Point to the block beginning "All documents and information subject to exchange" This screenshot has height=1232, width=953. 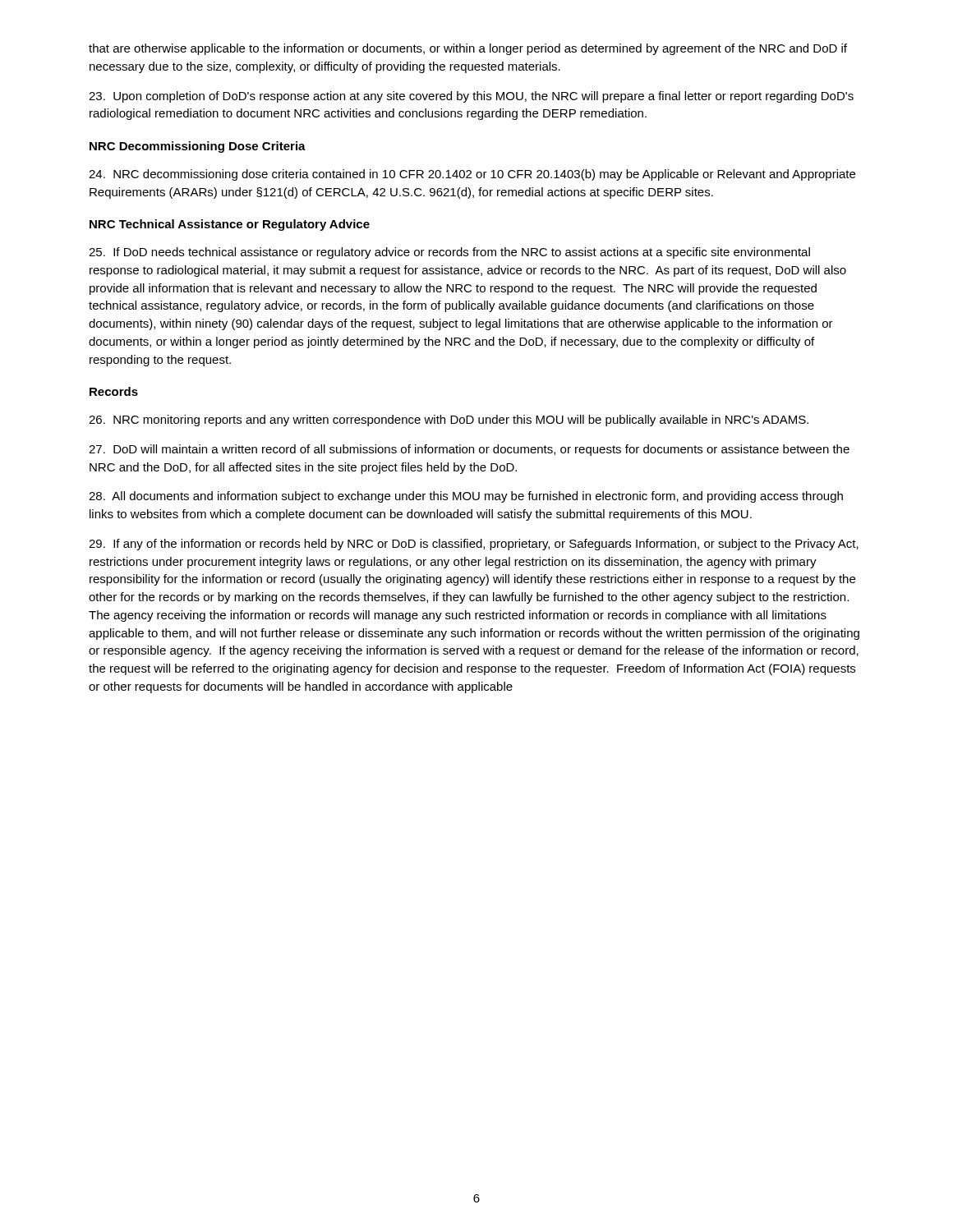(466, 505)
